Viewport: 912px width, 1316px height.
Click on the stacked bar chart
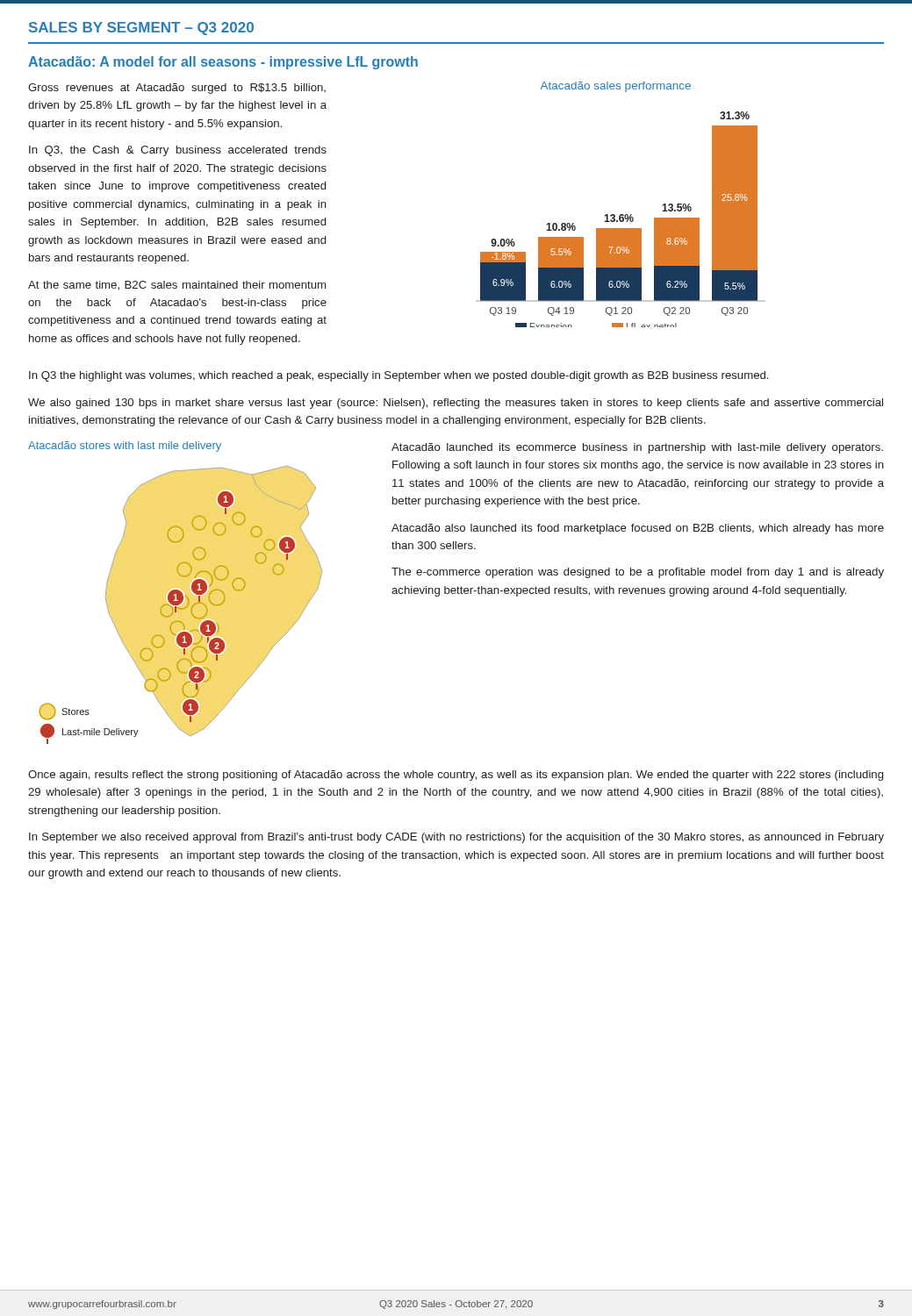pos(616,215)
